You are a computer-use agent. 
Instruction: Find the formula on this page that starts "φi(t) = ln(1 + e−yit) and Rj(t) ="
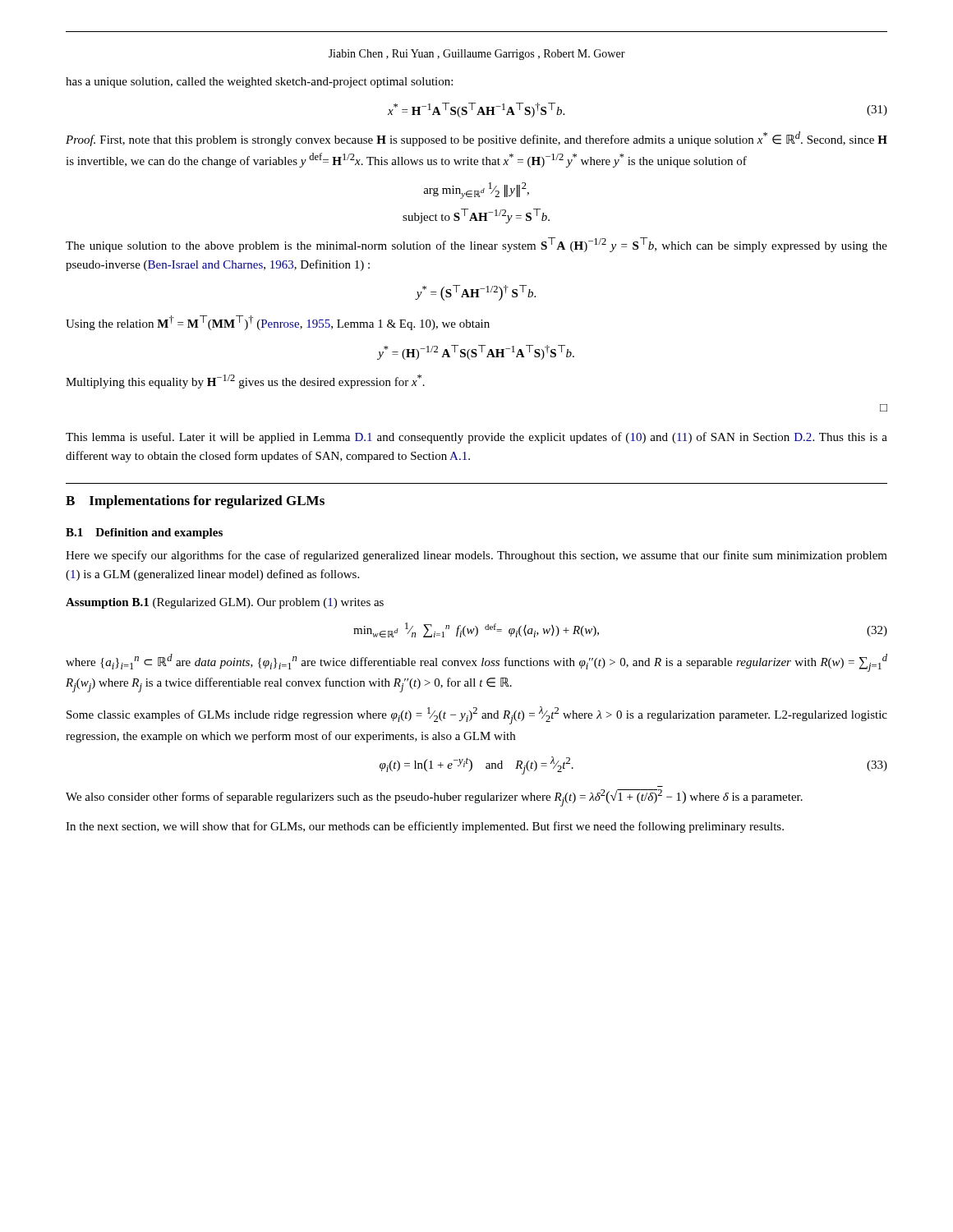(x=471, y=765)
